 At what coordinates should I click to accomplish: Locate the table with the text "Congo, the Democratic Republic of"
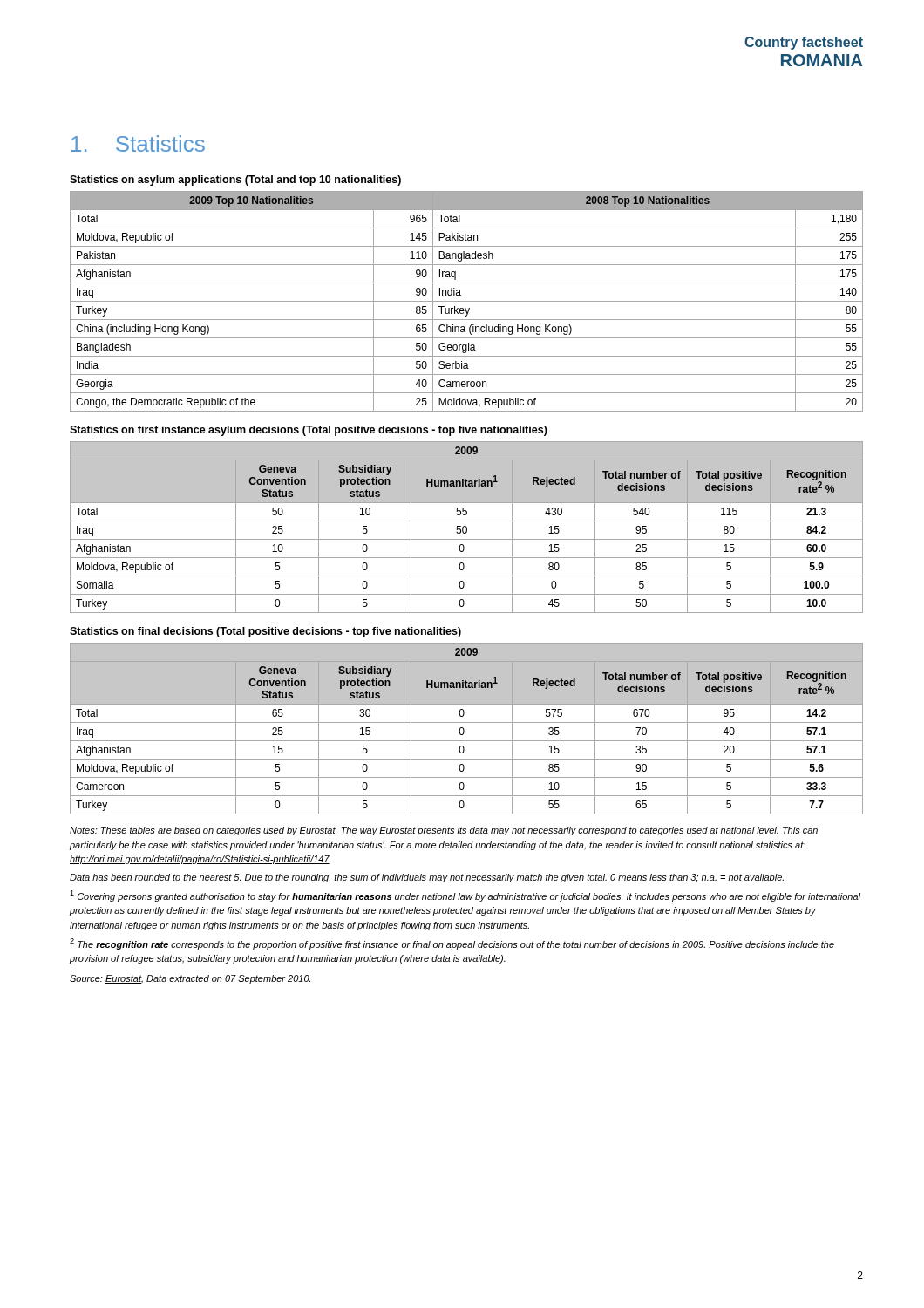(466, 301)
